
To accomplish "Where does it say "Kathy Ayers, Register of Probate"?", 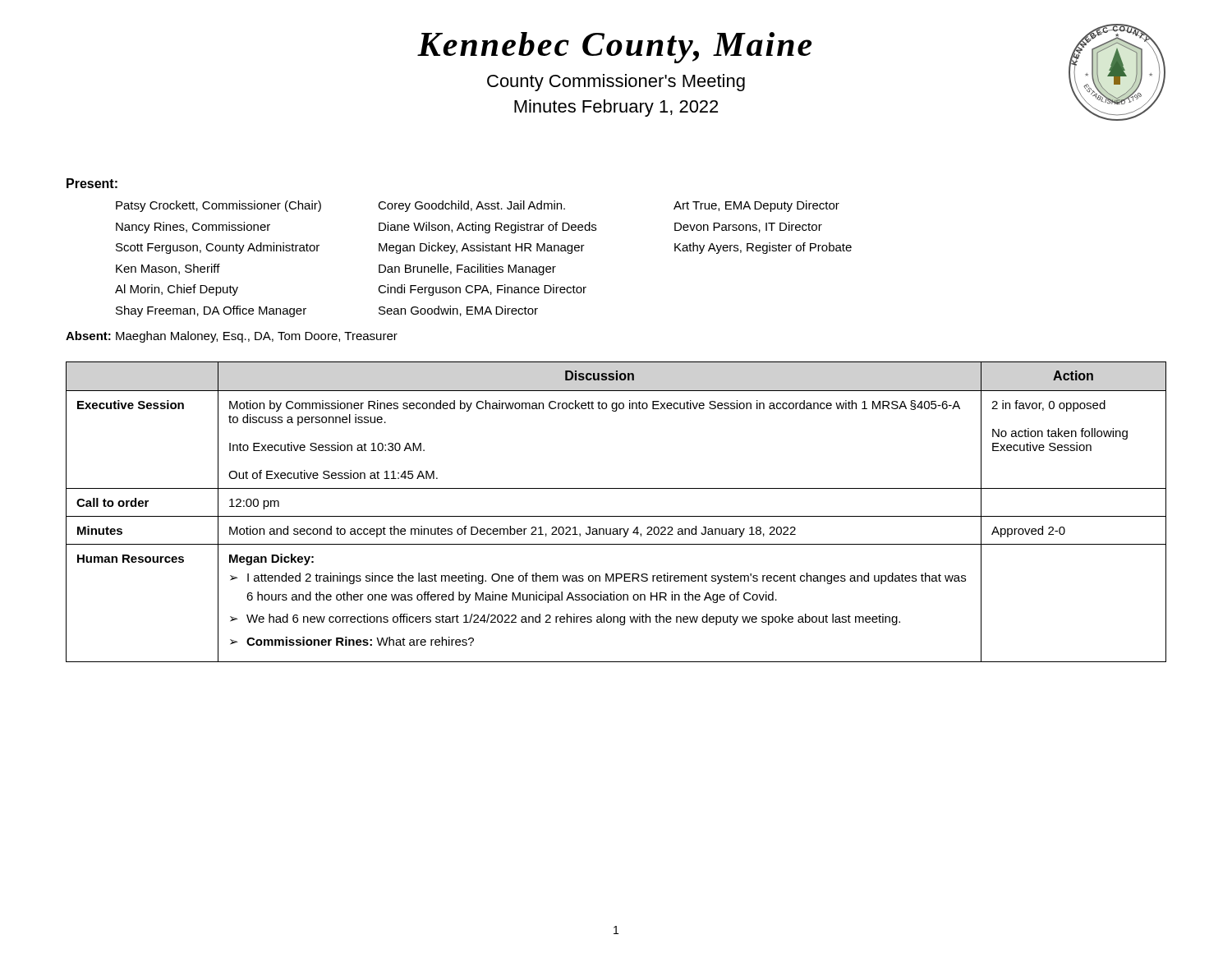I will pyautogui.click(x=763, y=247).
